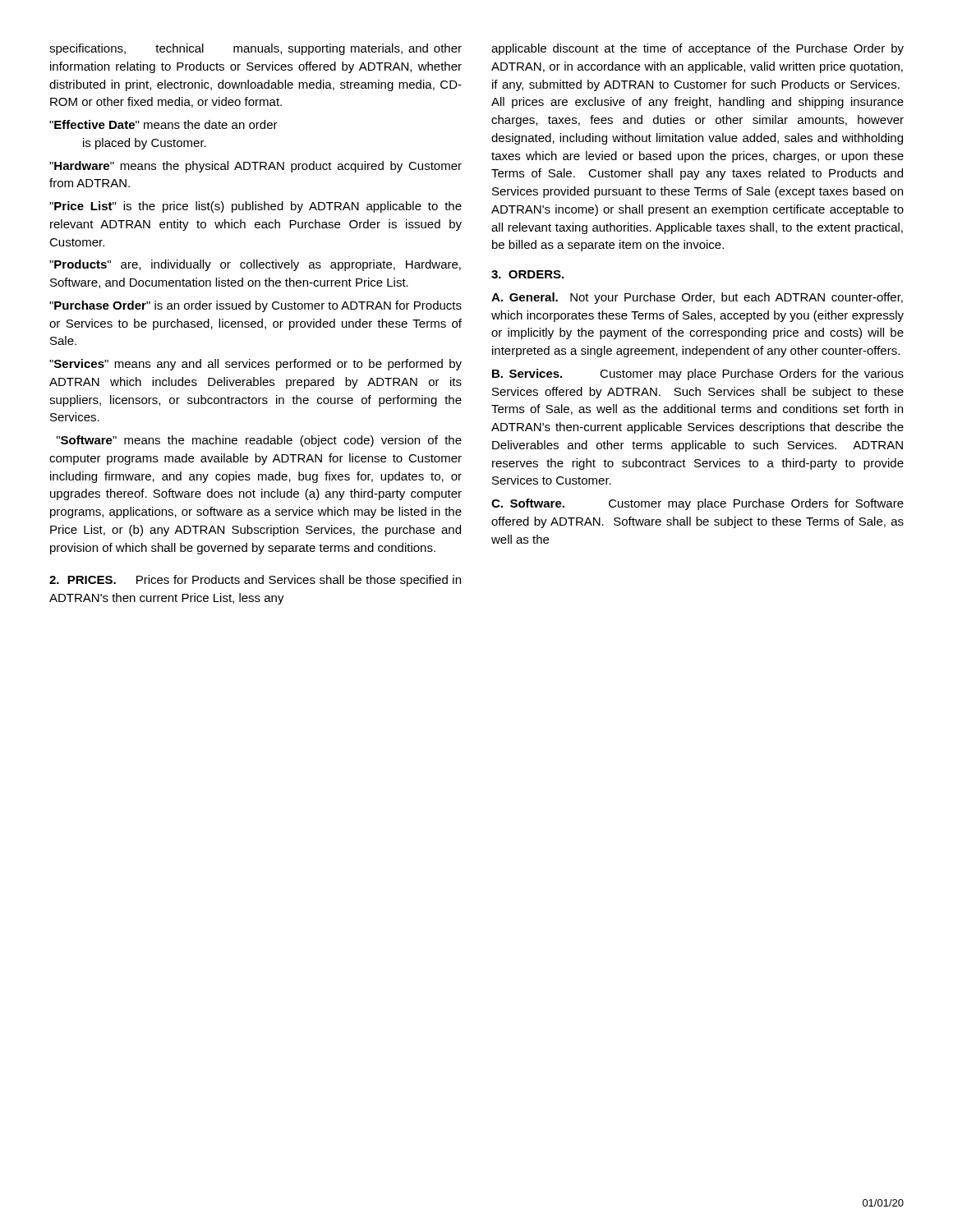Screen dimensions: 1232x953
Task: Locate the block starting "C. Software. Customer may place"
Action: [698, 521]
